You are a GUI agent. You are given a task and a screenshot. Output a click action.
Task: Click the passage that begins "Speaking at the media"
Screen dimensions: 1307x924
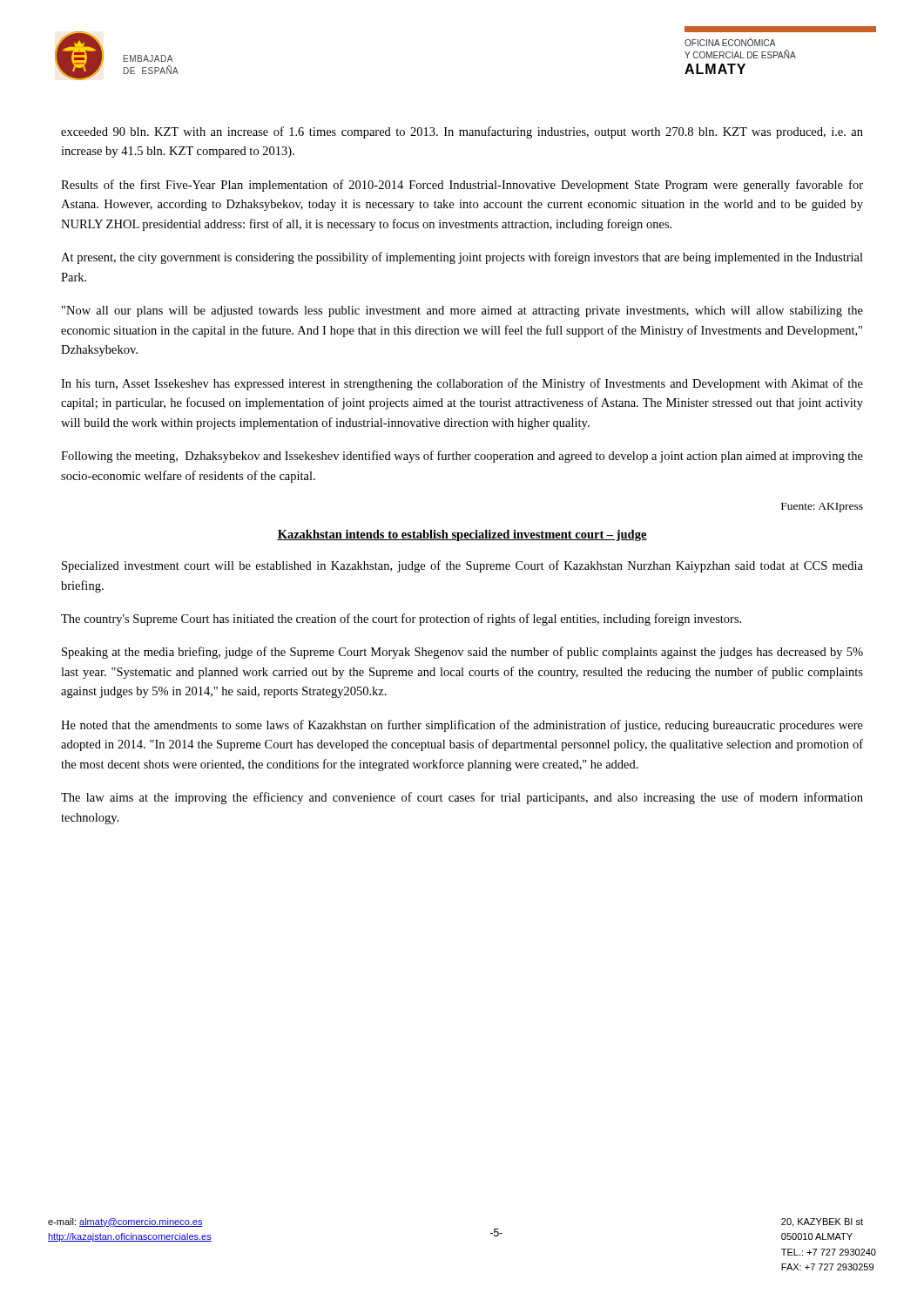(x=462, y=672)
